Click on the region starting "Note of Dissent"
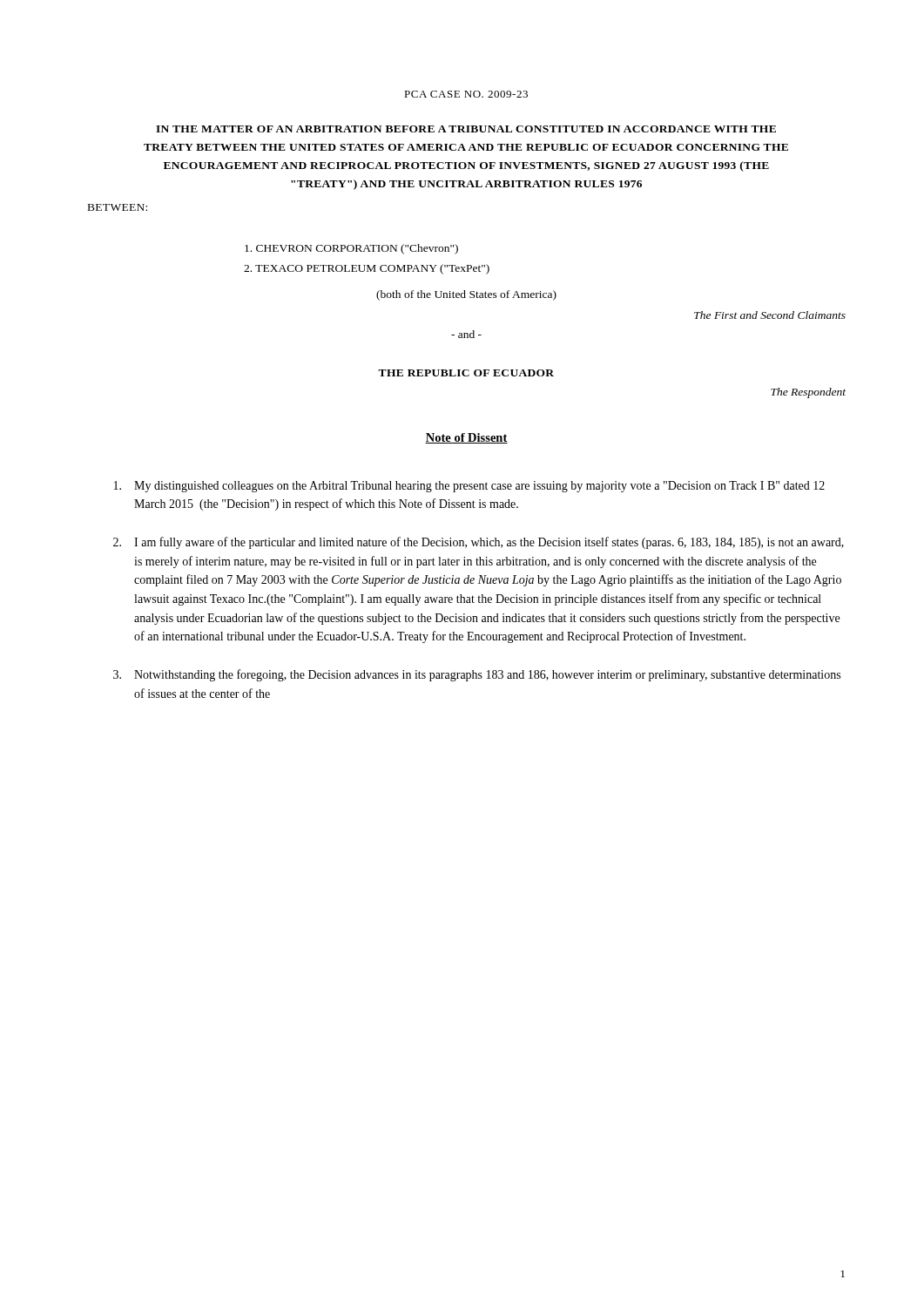Screen dimensions: 1307x924 [466, 437]
